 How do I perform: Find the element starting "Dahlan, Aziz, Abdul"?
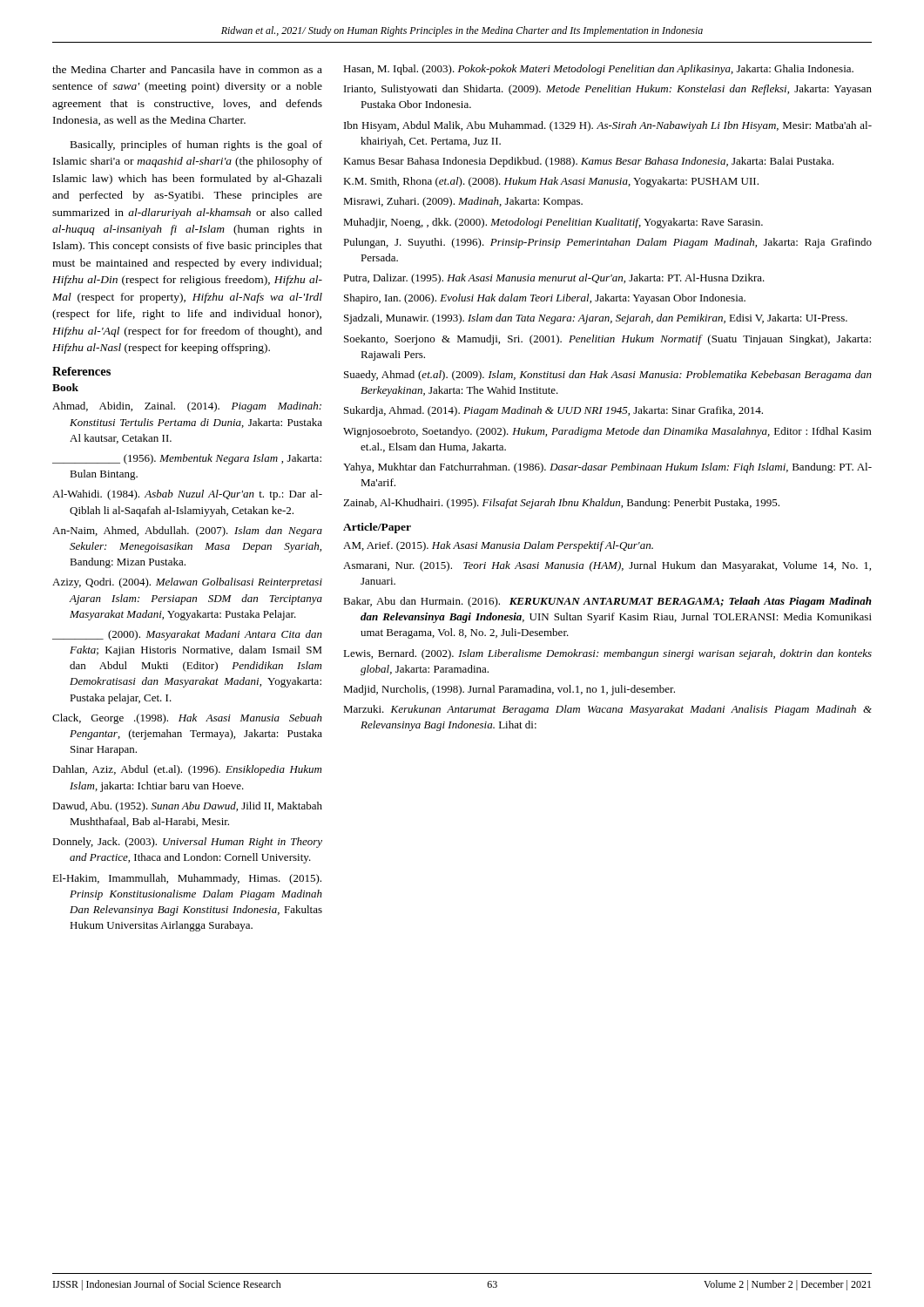click(x=187, y=777)
